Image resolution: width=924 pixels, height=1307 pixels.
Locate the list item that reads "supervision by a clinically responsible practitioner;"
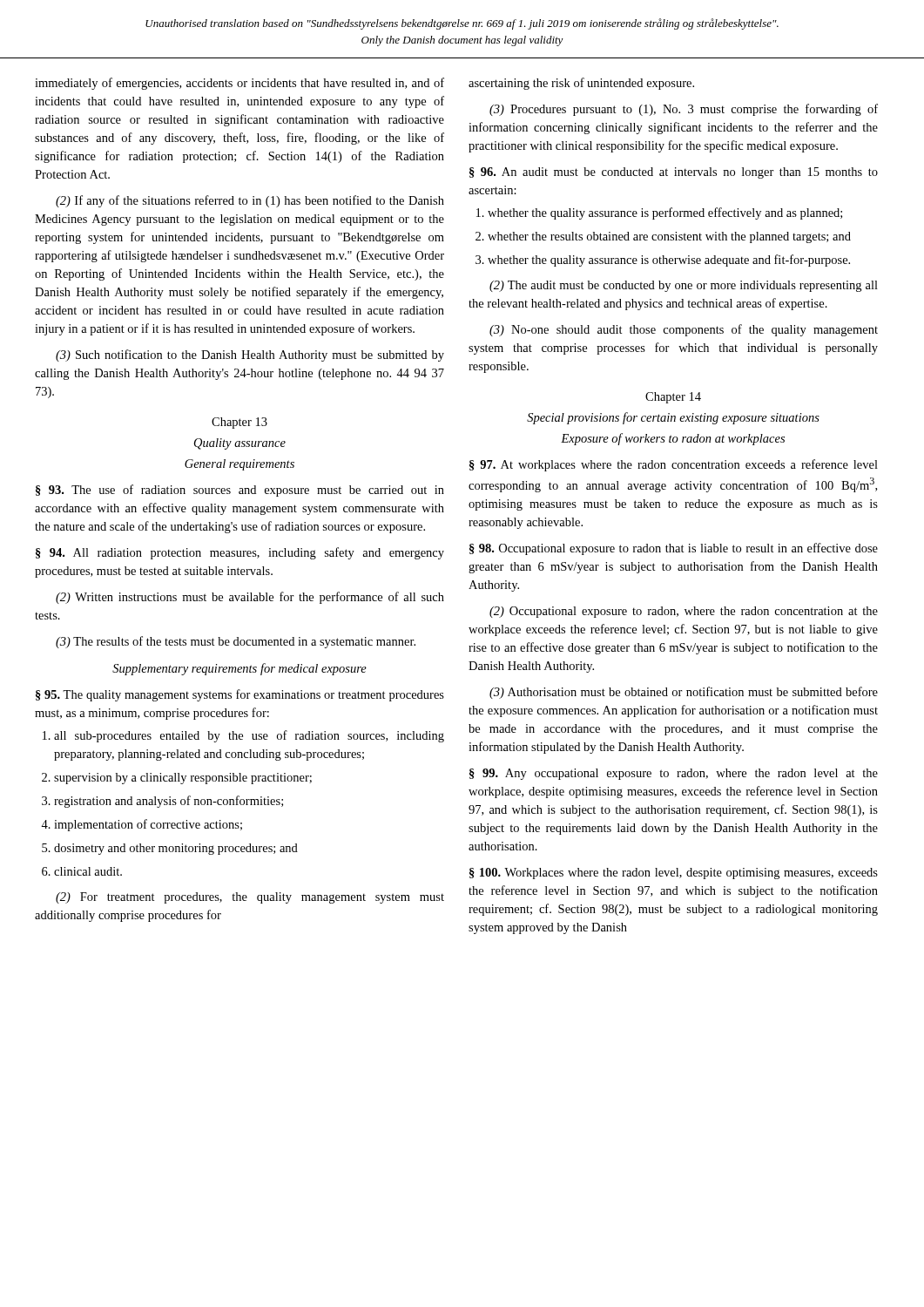pos(183,777)
